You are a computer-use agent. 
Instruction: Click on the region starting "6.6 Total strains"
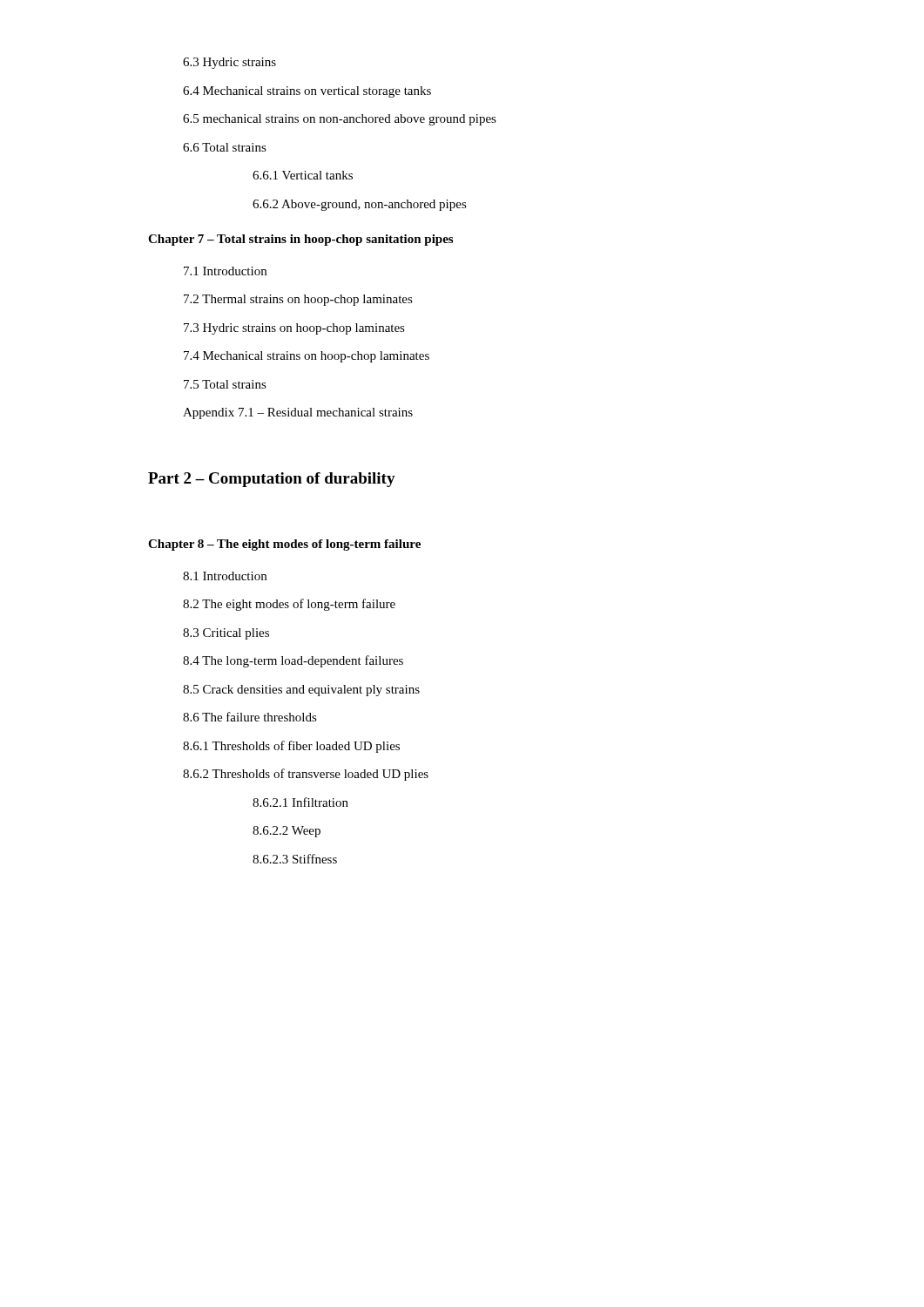pos(225,147)
